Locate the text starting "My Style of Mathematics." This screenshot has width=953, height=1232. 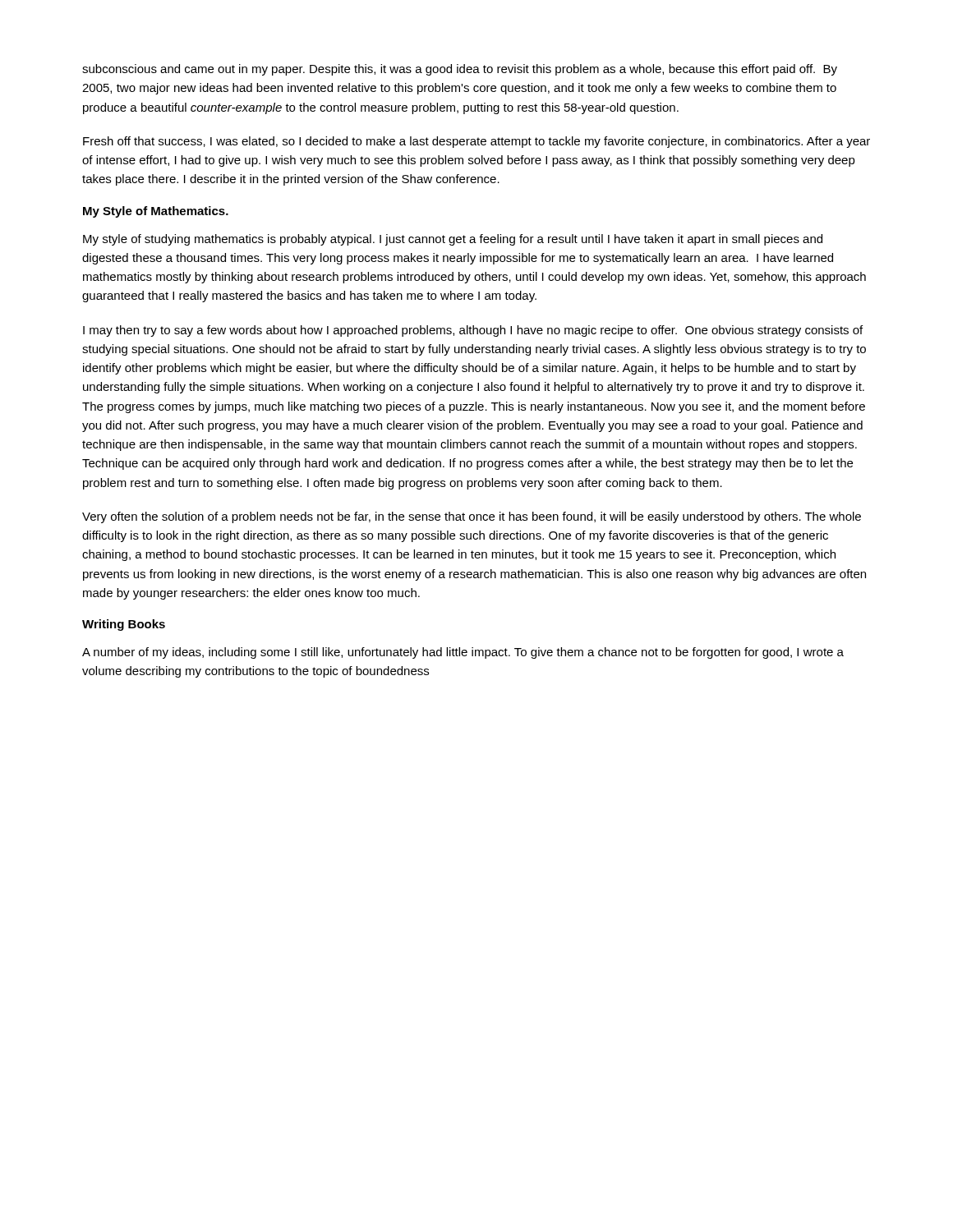[x=155, y=210]
